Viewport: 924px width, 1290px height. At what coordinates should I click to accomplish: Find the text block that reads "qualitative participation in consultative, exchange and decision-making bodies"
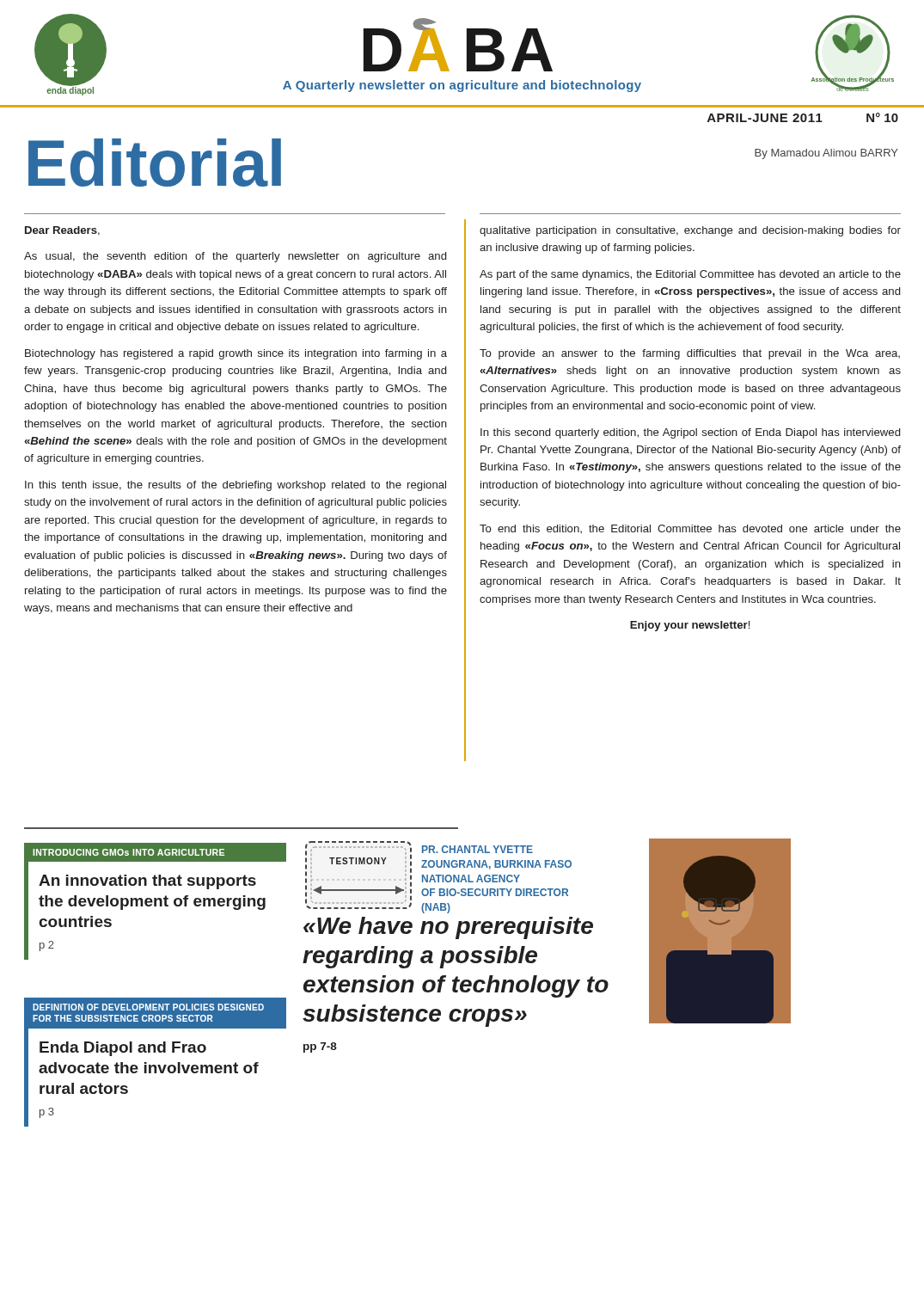click(x=690, y=428)
